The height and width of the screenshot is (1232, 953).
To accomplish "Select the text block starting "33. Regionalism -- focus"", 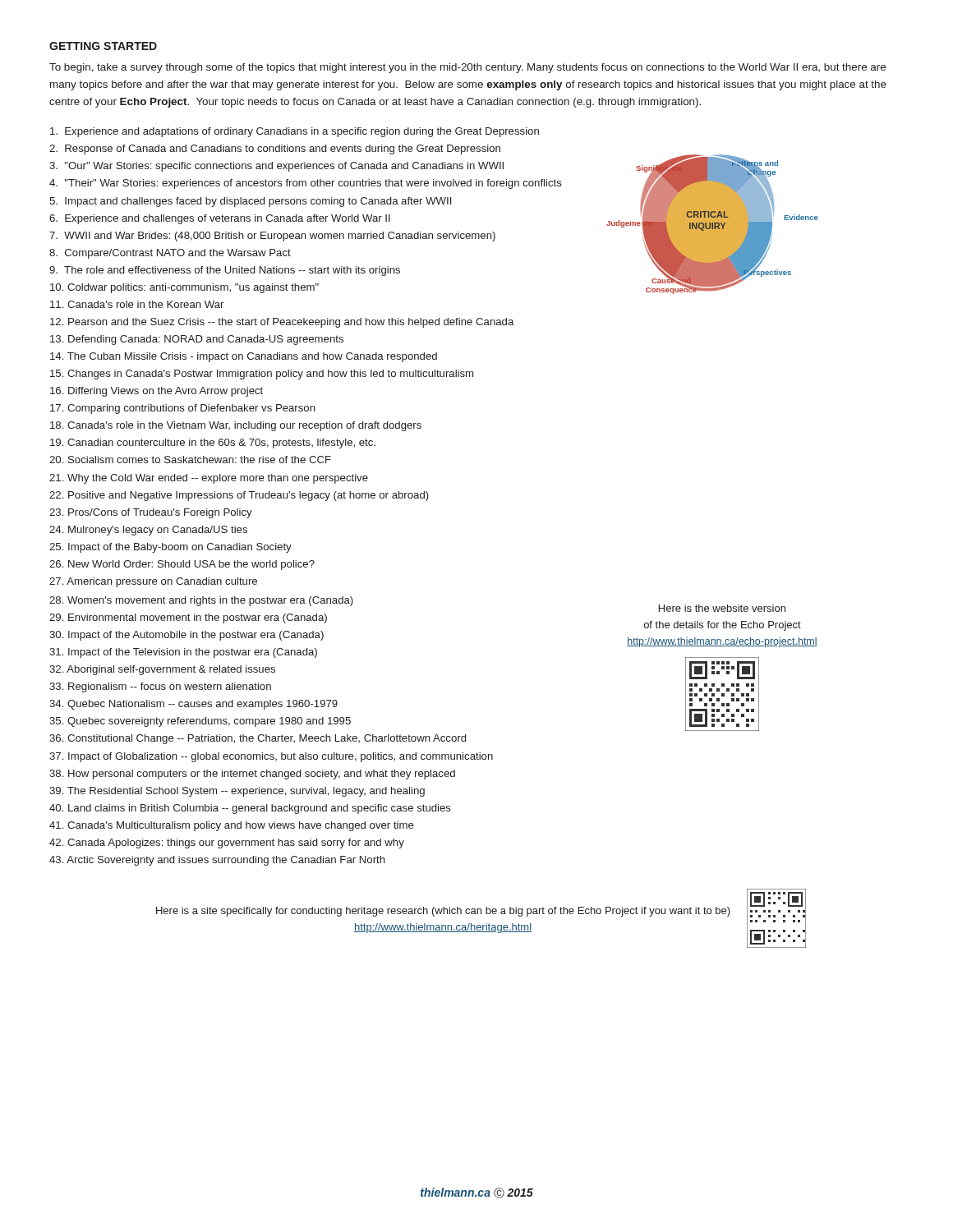I will pos(160,686).
